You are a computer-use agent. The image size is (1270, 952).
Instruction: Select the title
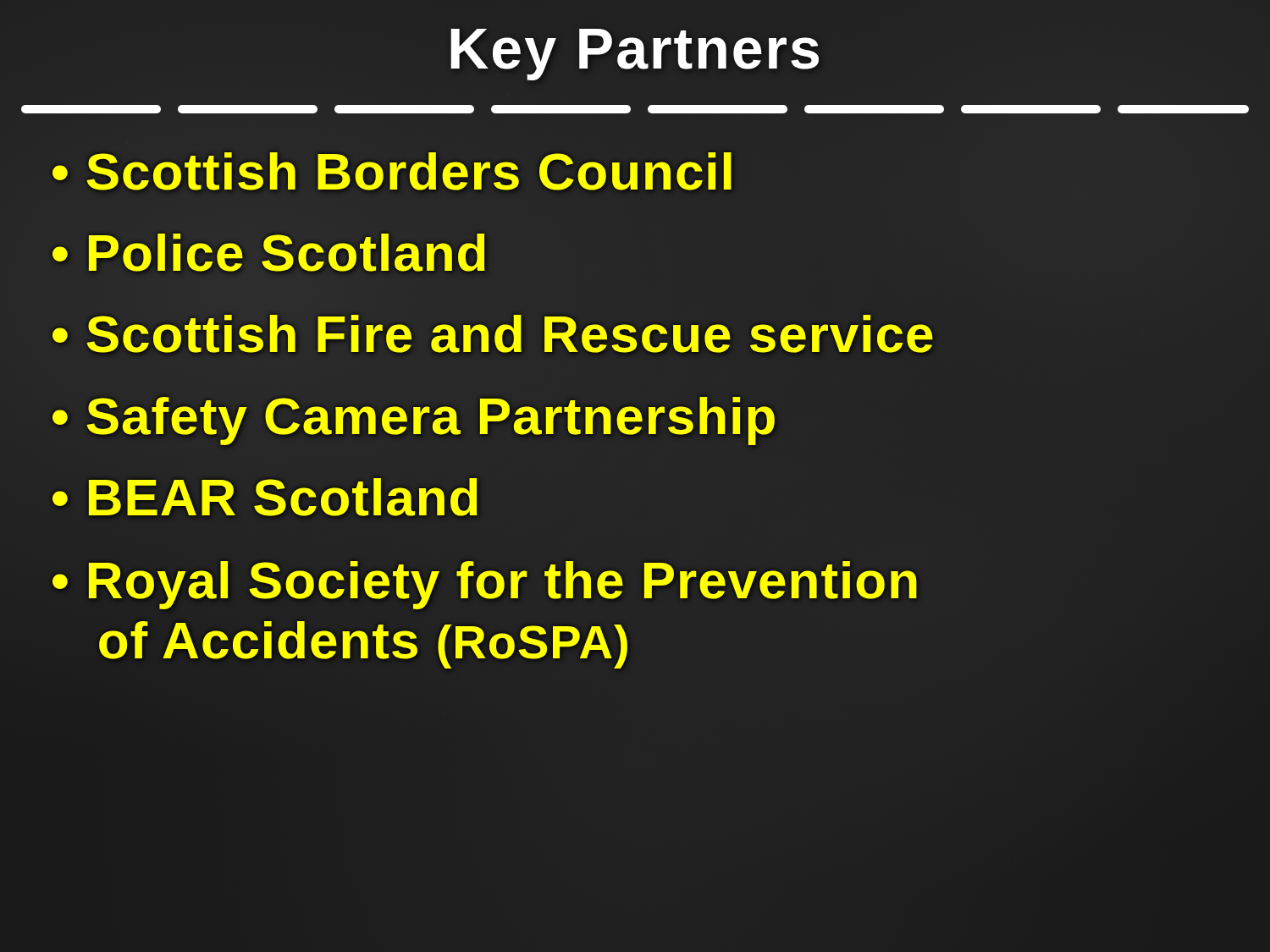635,48
